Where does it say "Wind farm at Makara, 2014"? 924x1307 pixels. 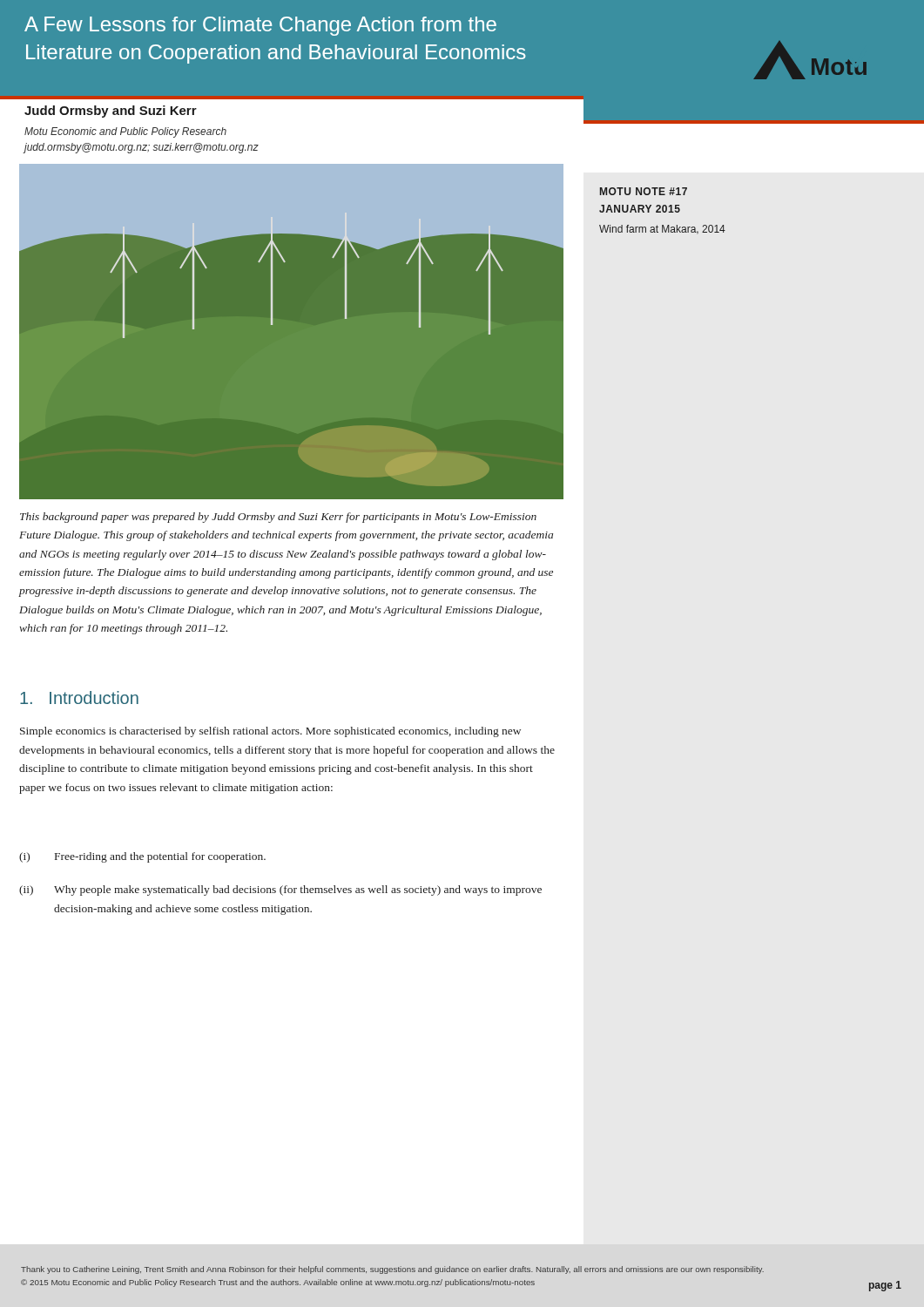coord(662,229)
